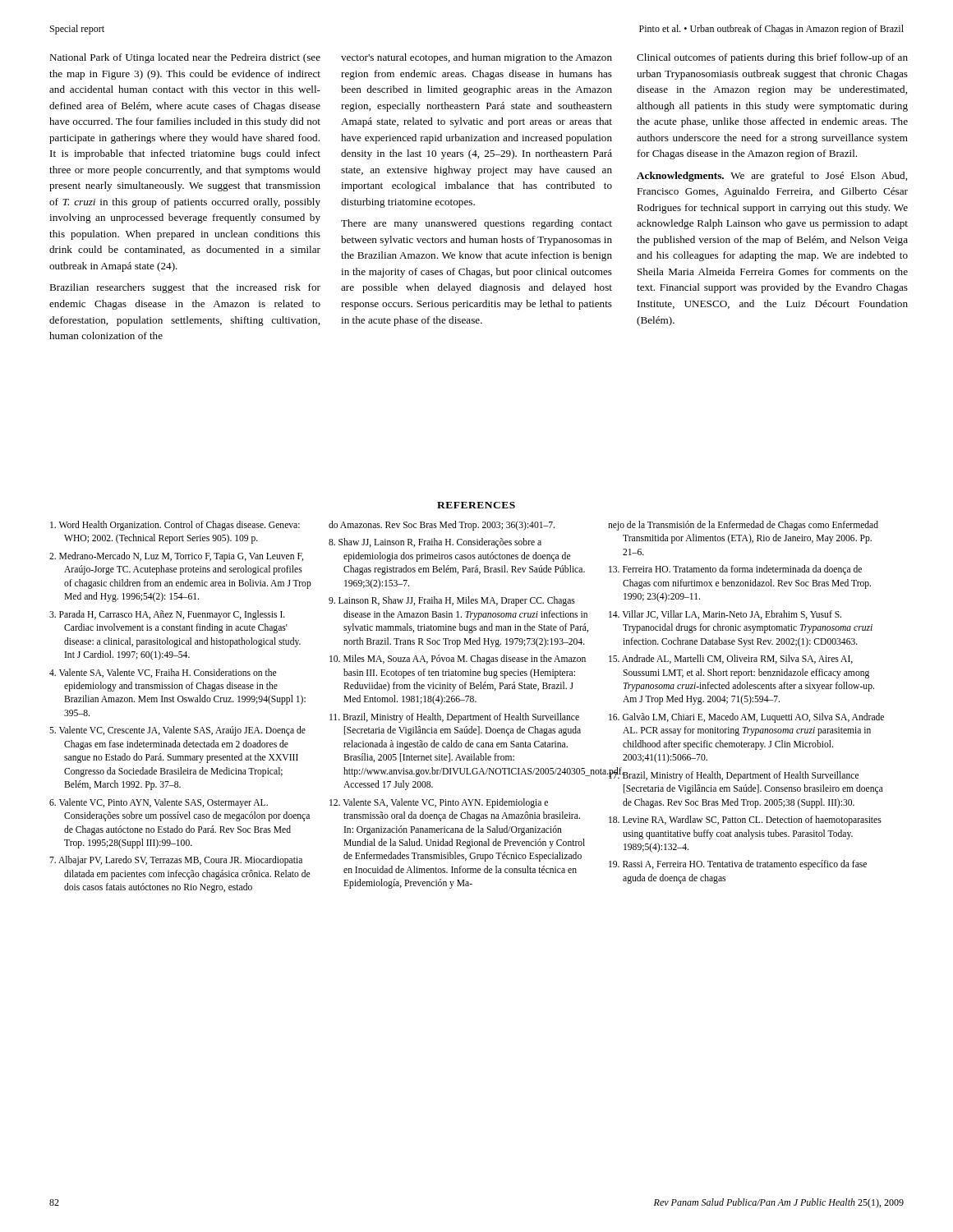Find the text block starting "9. Lainson R, Shaw JJ, Fraiha H,"

[459, 621]
